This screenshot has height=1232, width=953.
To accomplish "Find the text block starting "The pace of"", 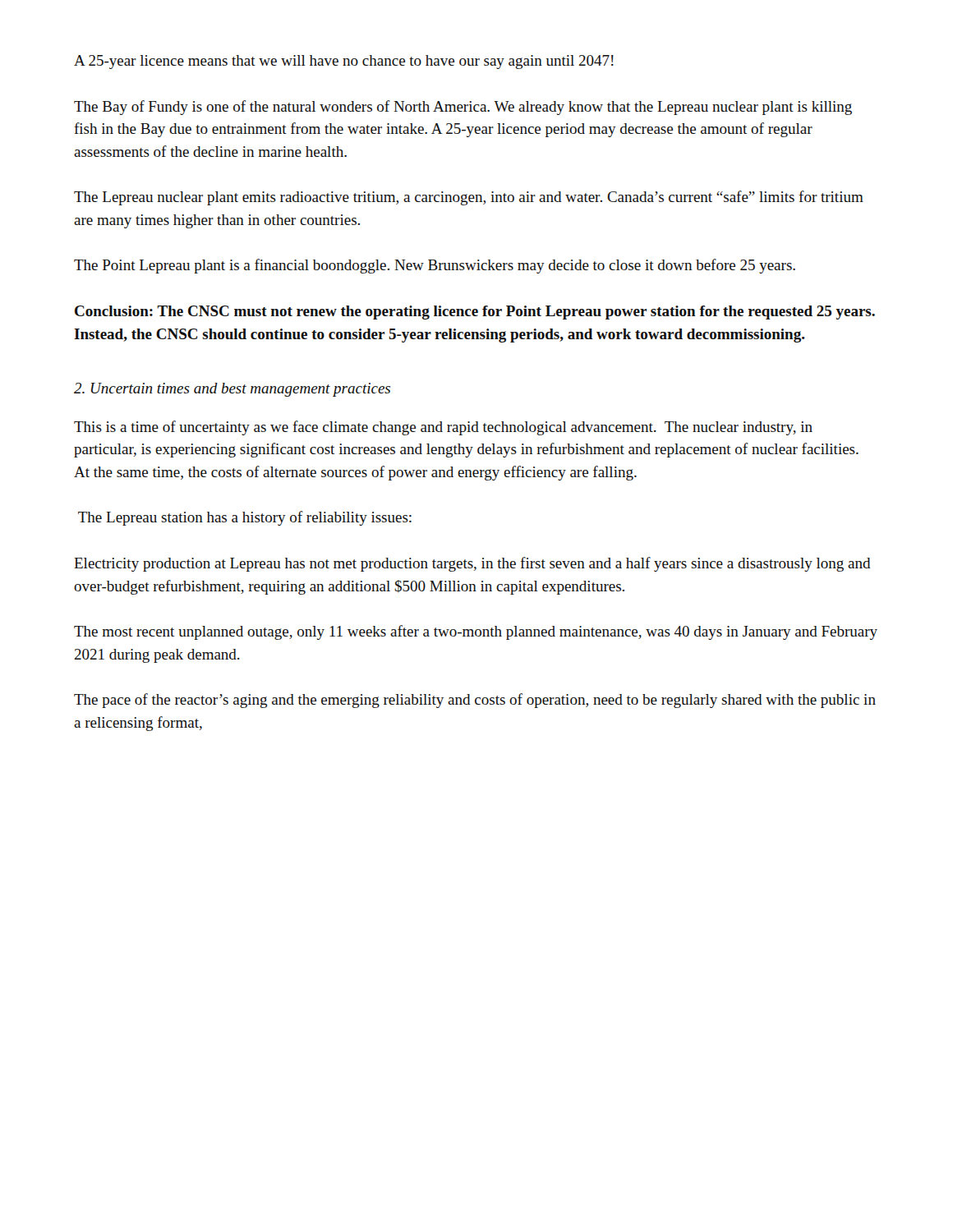I will click(475, 711).
